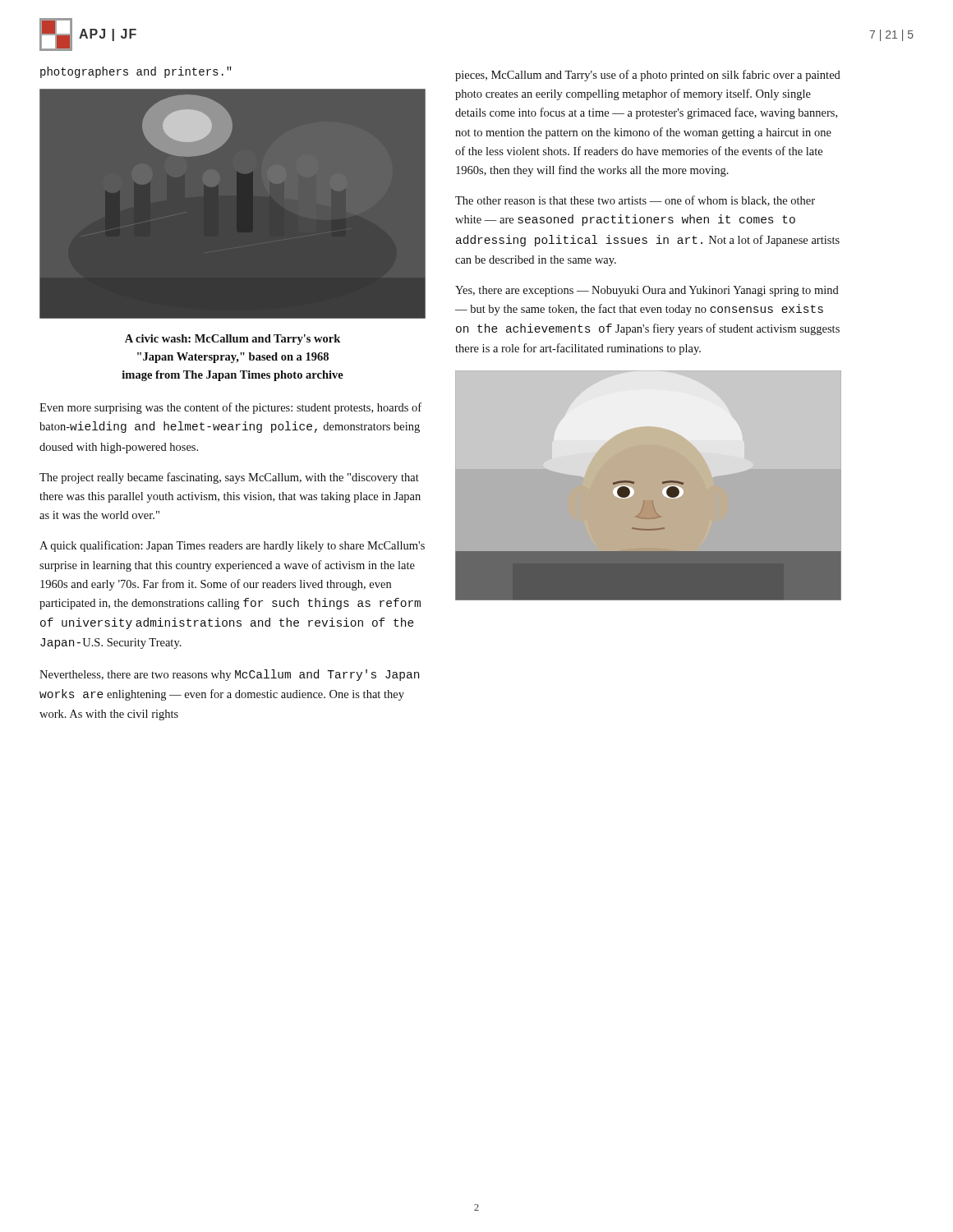Viewport: 953px width, 1232px height.
Task: Locate the block of text that opens with "The other reason is"
Action: (x=647, y=230)
